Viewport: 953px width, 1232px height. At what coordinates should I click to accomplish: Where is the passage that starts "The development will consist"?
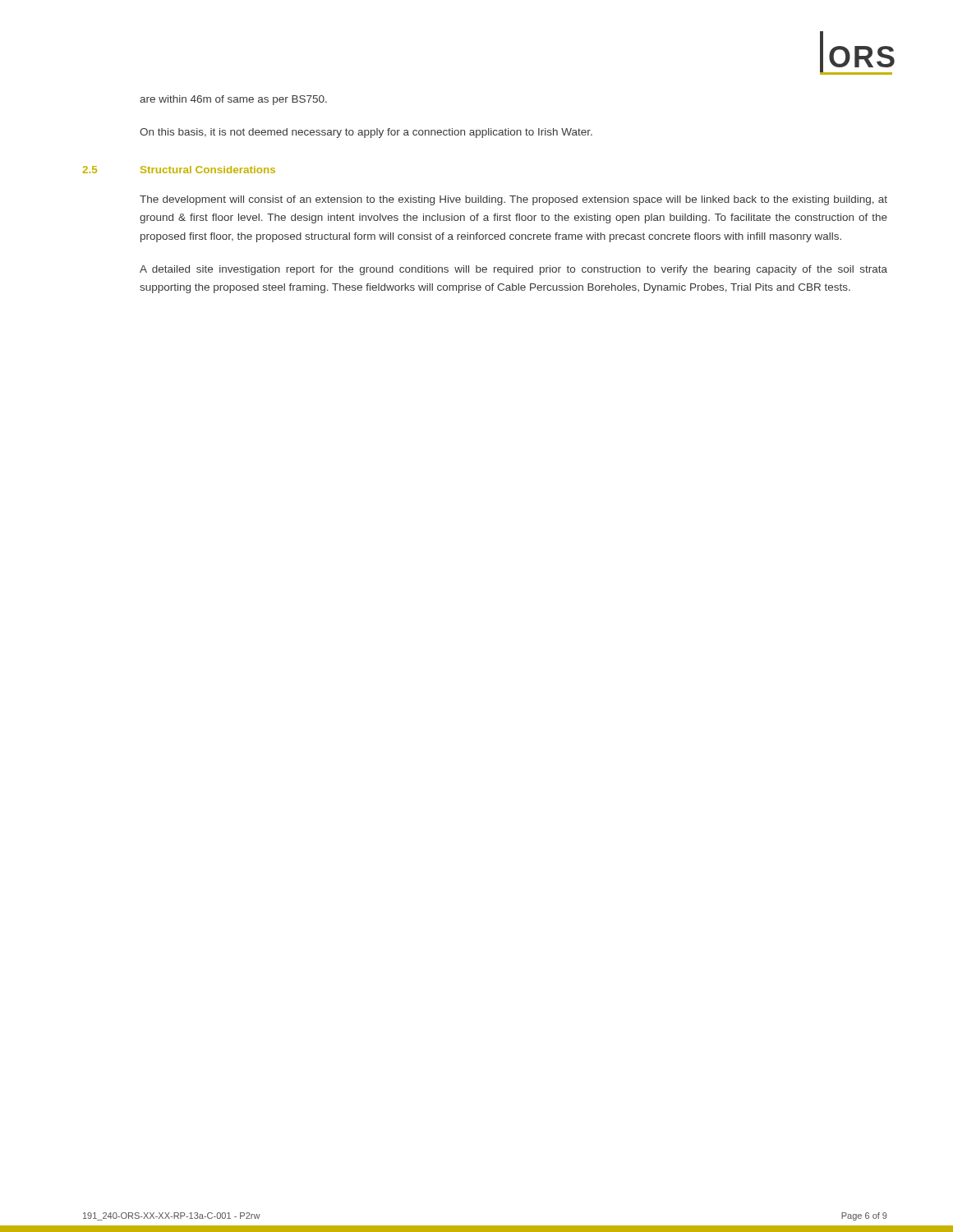(513, 218)
